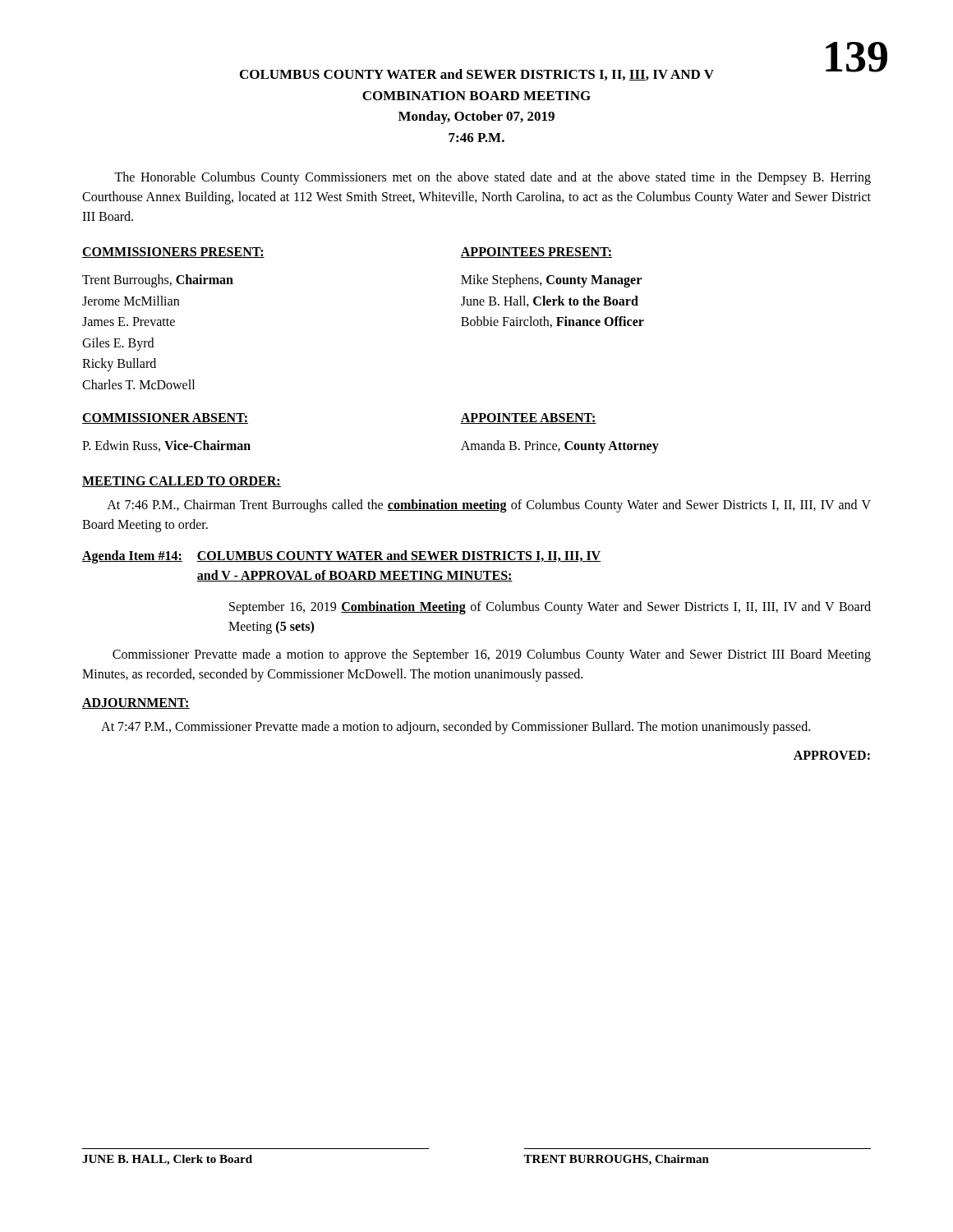This screenshot has height=1232, width=953.
Task: Locate the text block with the text "September 16, 2019 Combination"
Action: pyautogui.click(x=550, y=617)
